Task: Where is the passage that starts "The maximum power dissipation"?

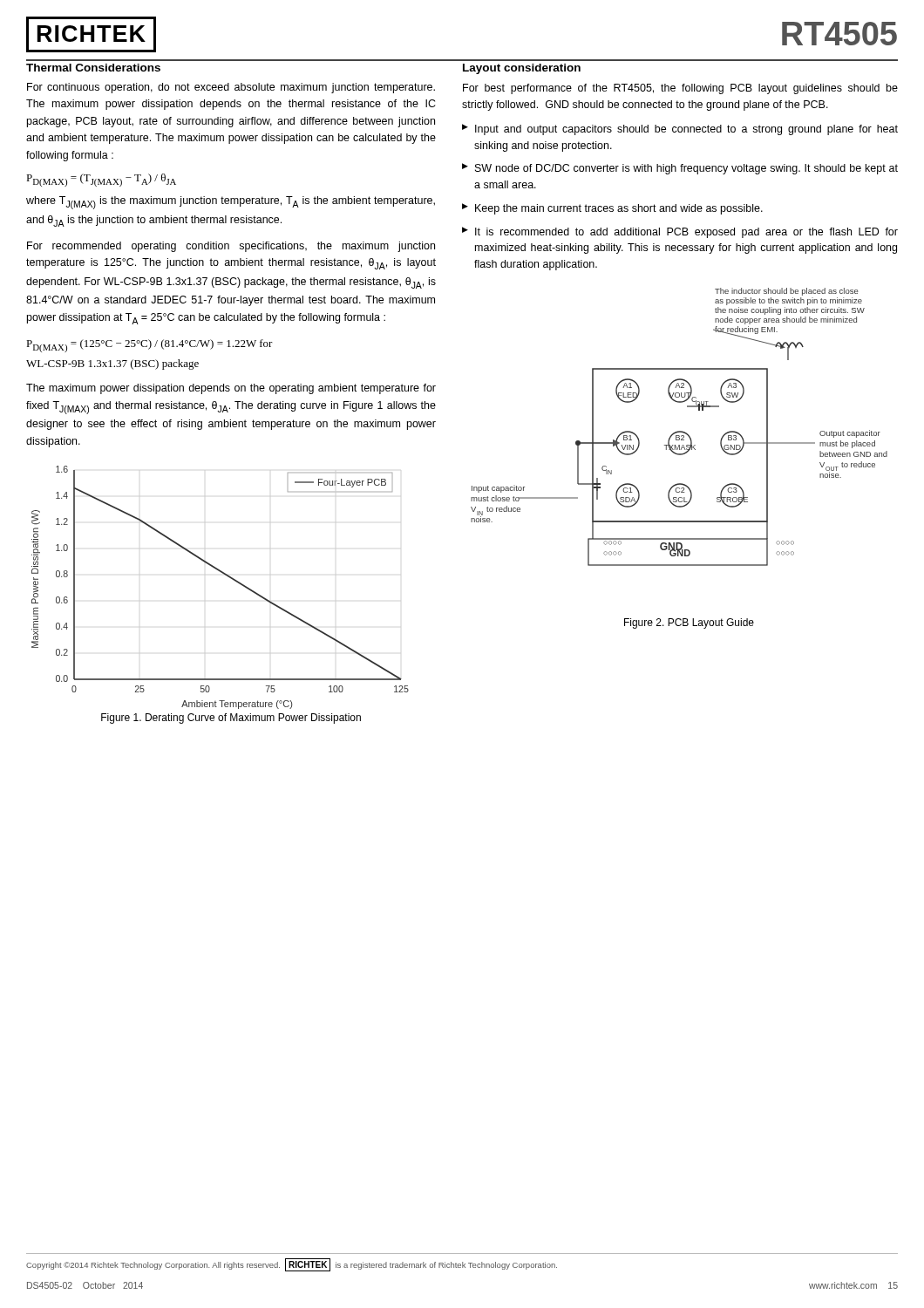Action: (x=231, y=415)
